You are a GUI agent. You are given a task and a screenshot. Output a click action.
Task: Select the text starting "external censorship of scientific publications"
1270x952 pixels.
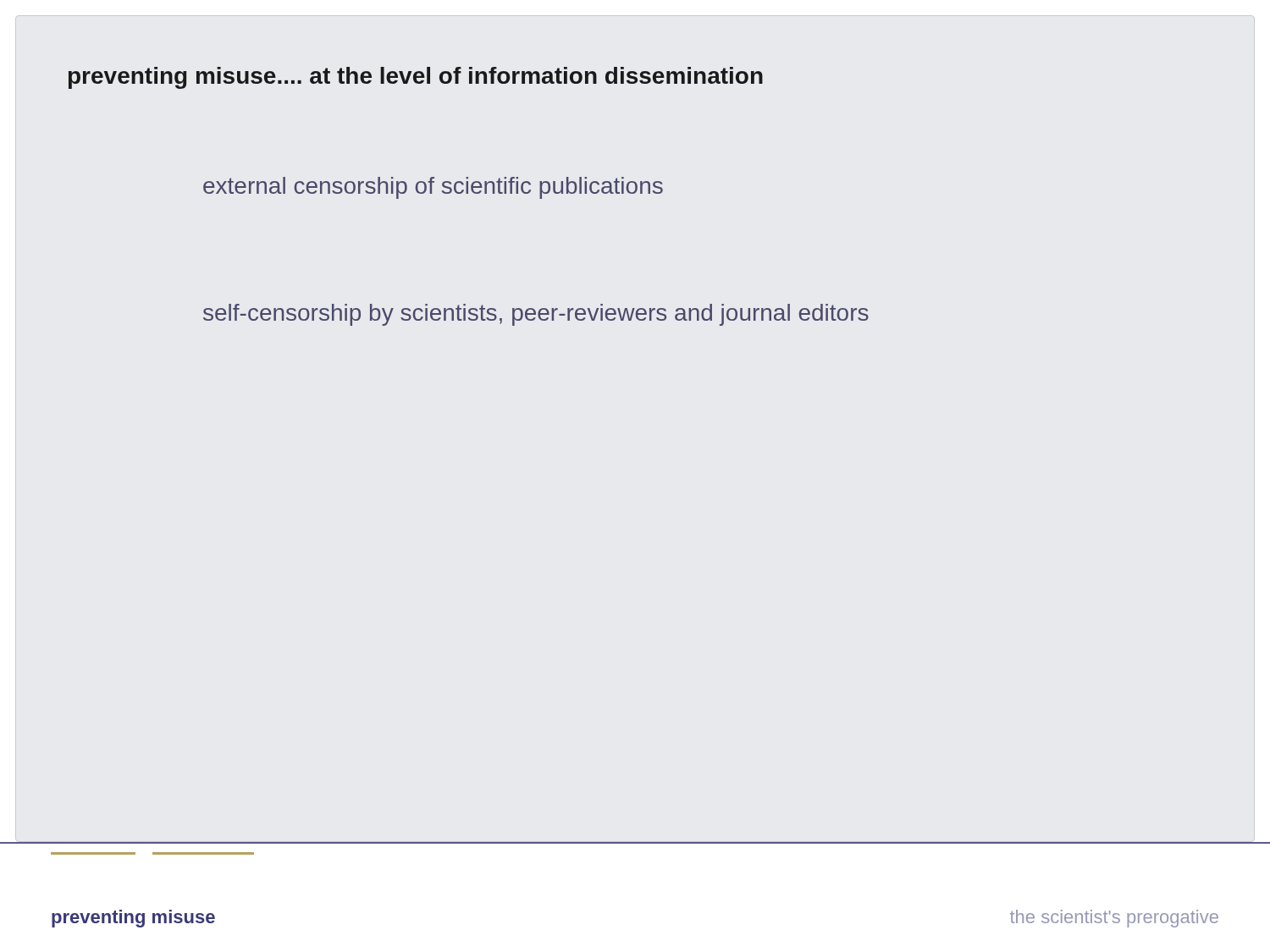(433, 186)
